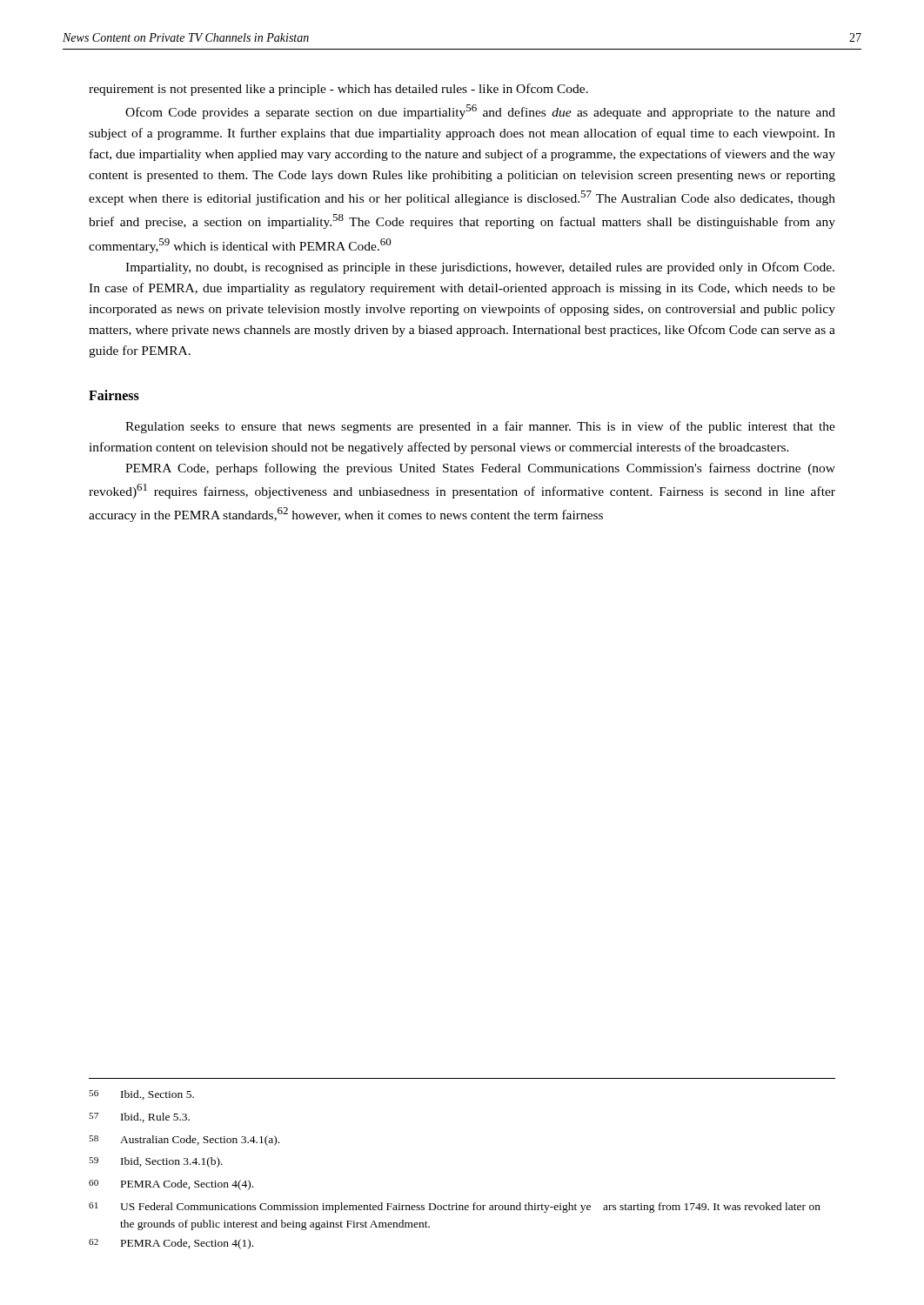Find the block on this page that starts "PEMRA Code, perhaps following the previous"

click(462, 491)
